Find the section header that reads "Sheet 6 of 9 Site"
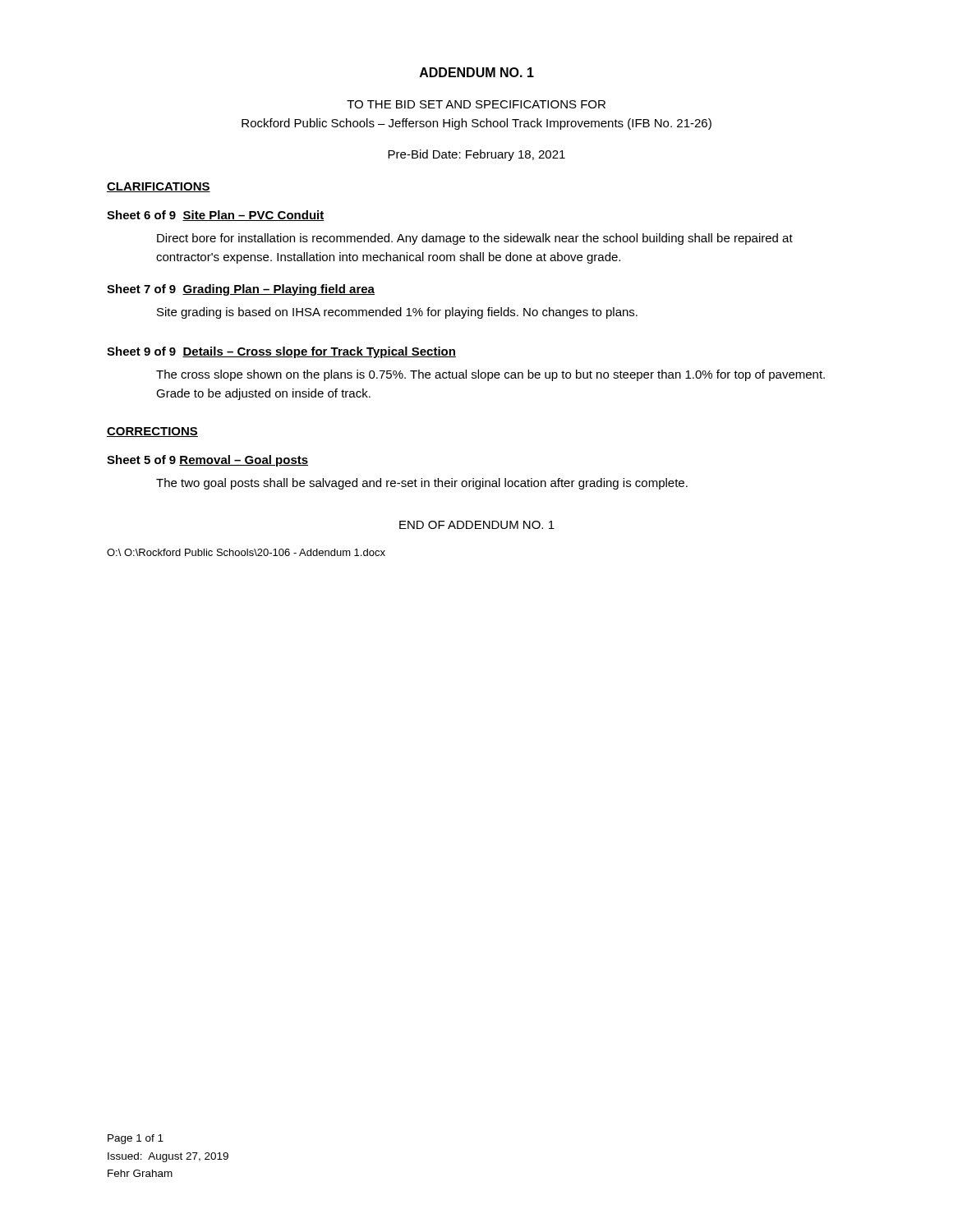Viewport: 953px width, 1232px height. click(215, 215)
